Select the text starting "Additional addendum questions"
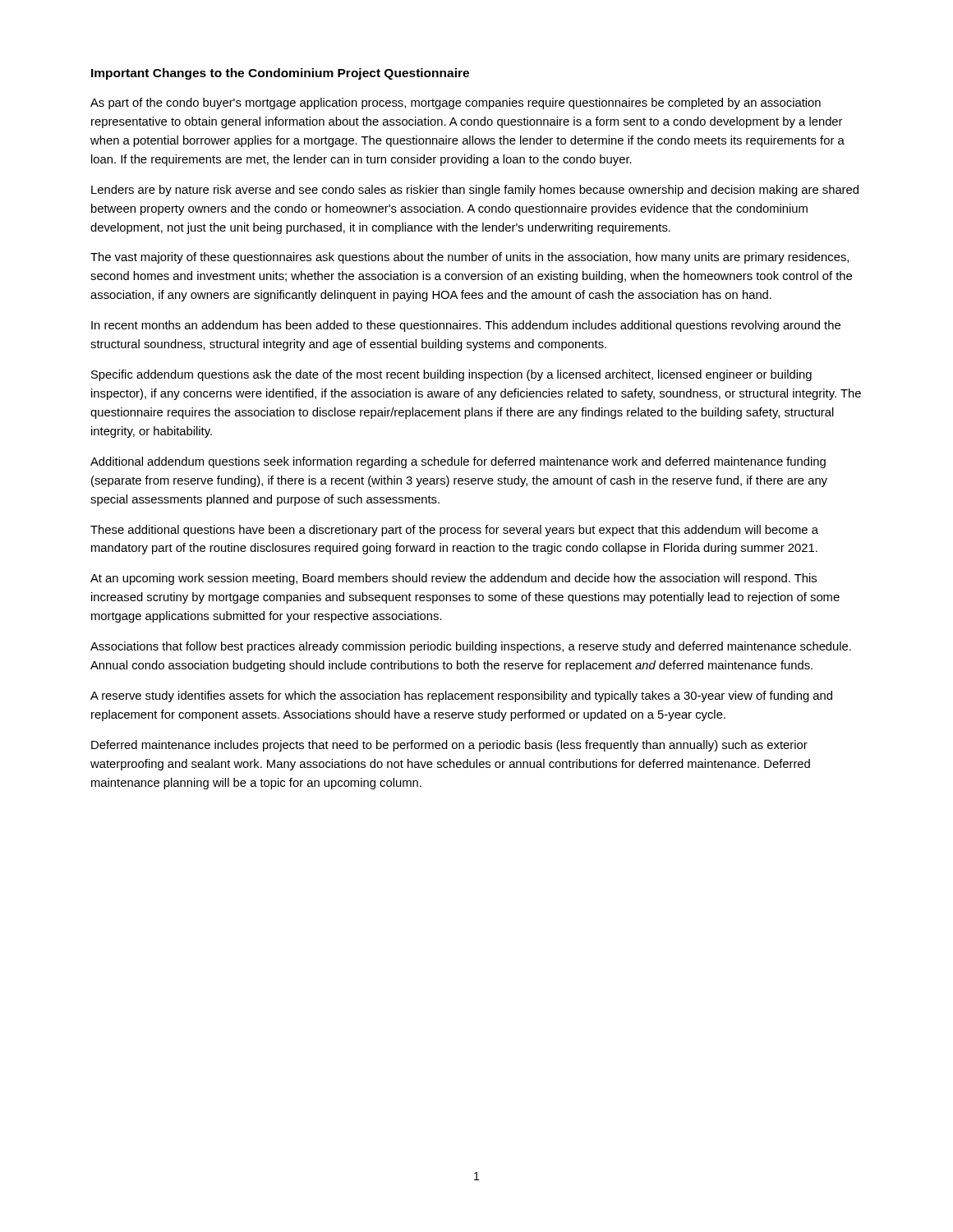 coord(459,480)
